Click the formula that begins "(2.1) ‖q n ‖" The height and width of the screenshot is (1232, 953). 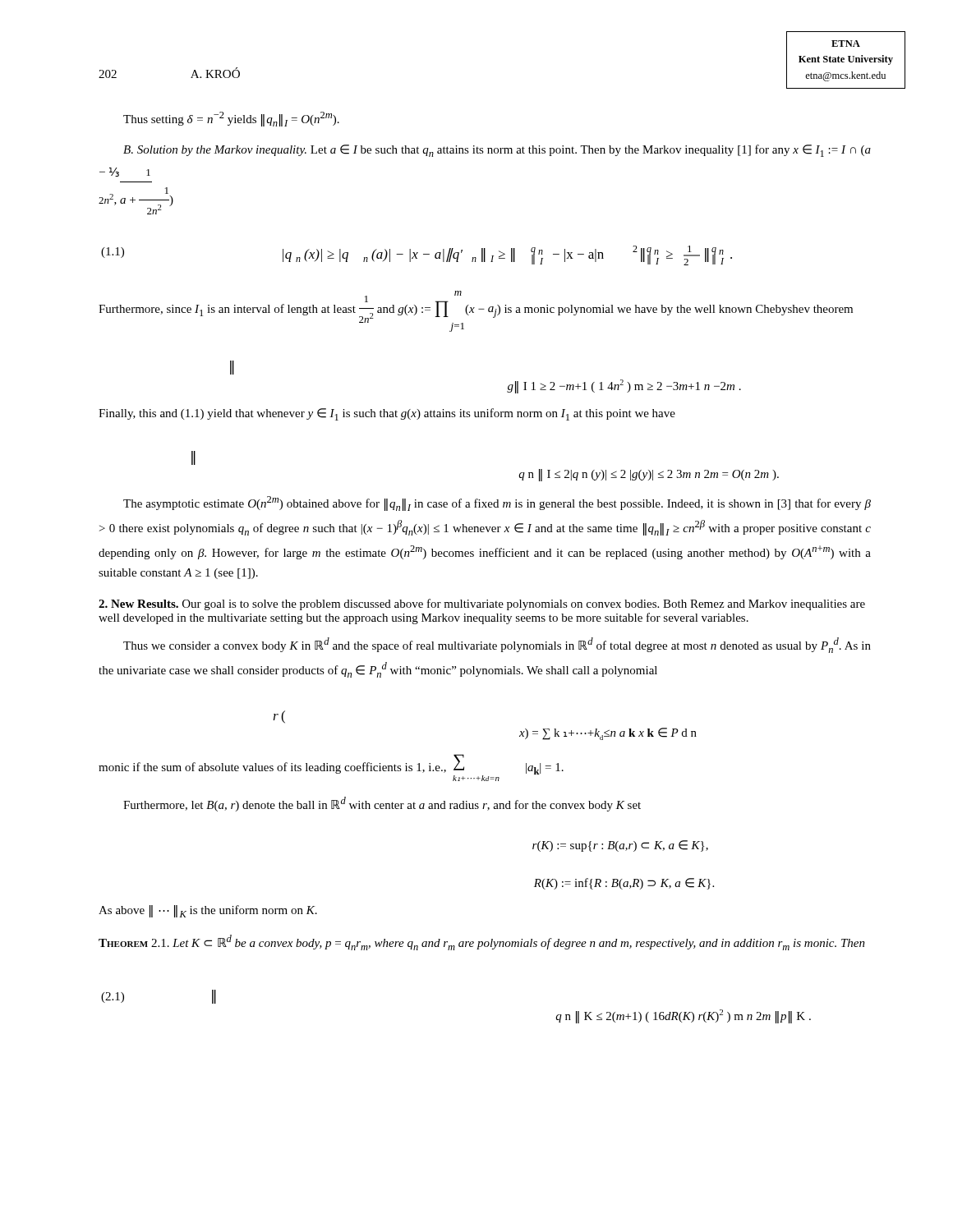tap(117, 997)
